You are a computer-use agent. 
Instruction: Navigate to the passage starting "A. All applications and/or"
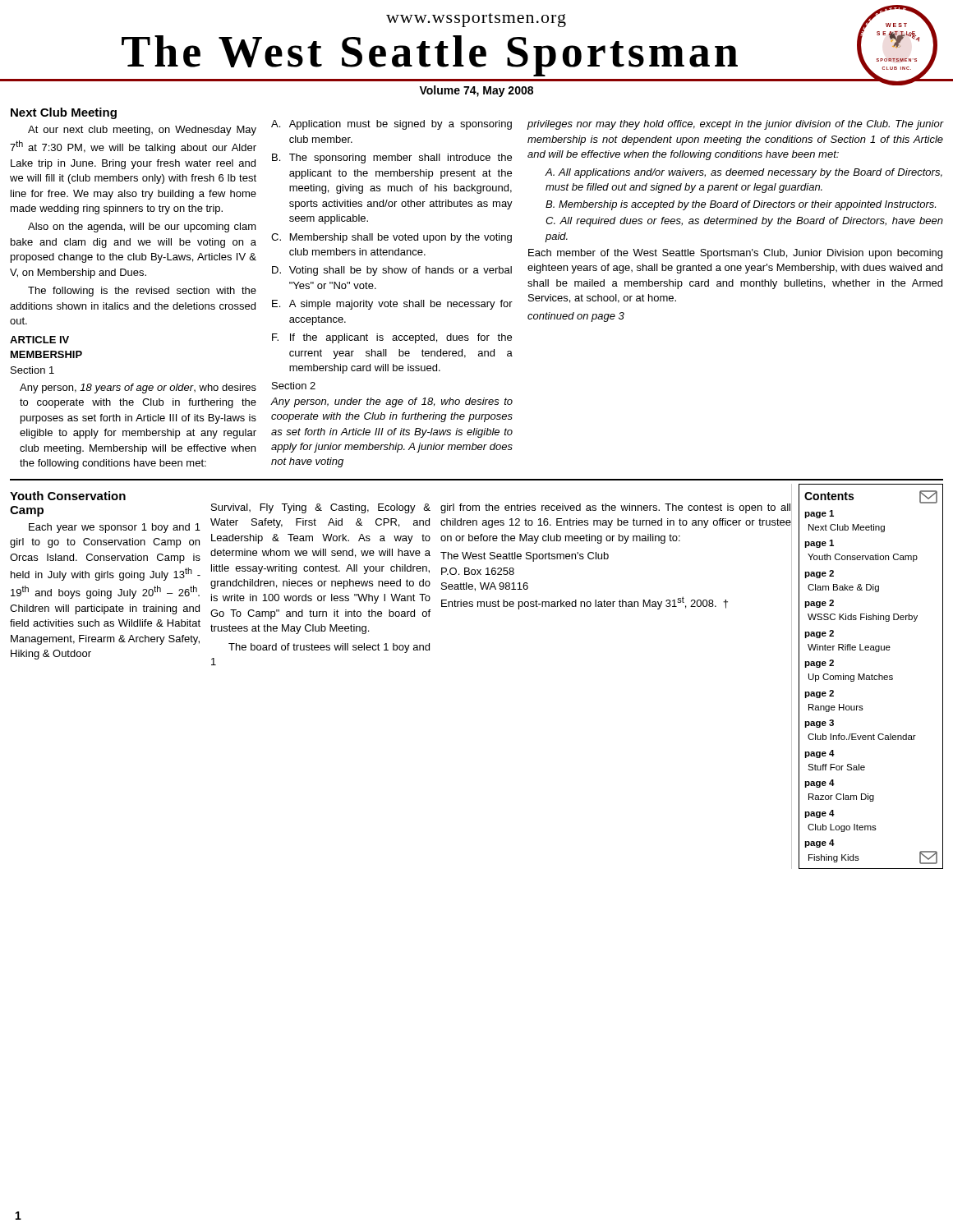coord(744,179)
